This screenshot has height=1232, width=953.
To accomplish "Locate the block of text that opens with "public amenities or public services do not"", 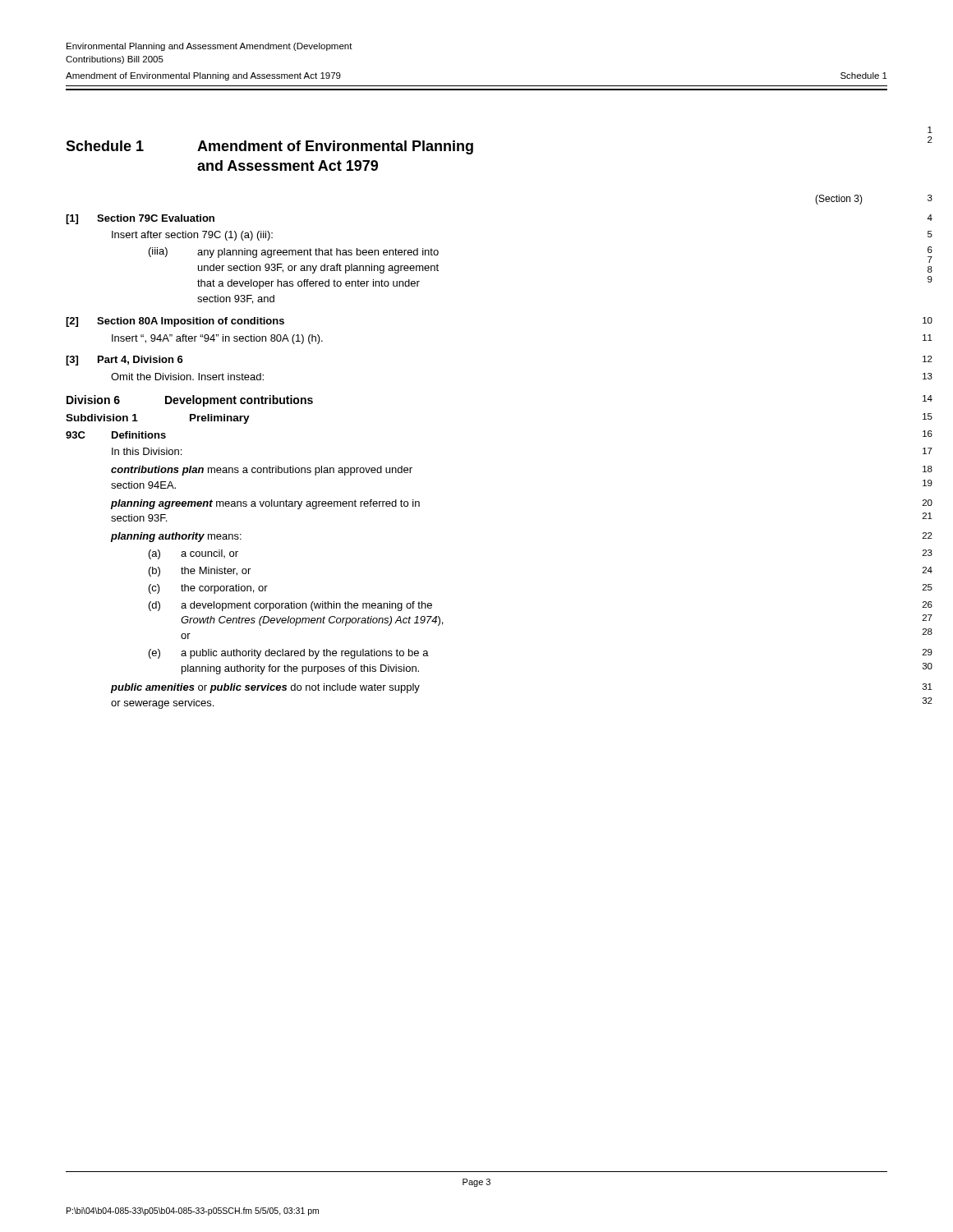I will 265,688.
